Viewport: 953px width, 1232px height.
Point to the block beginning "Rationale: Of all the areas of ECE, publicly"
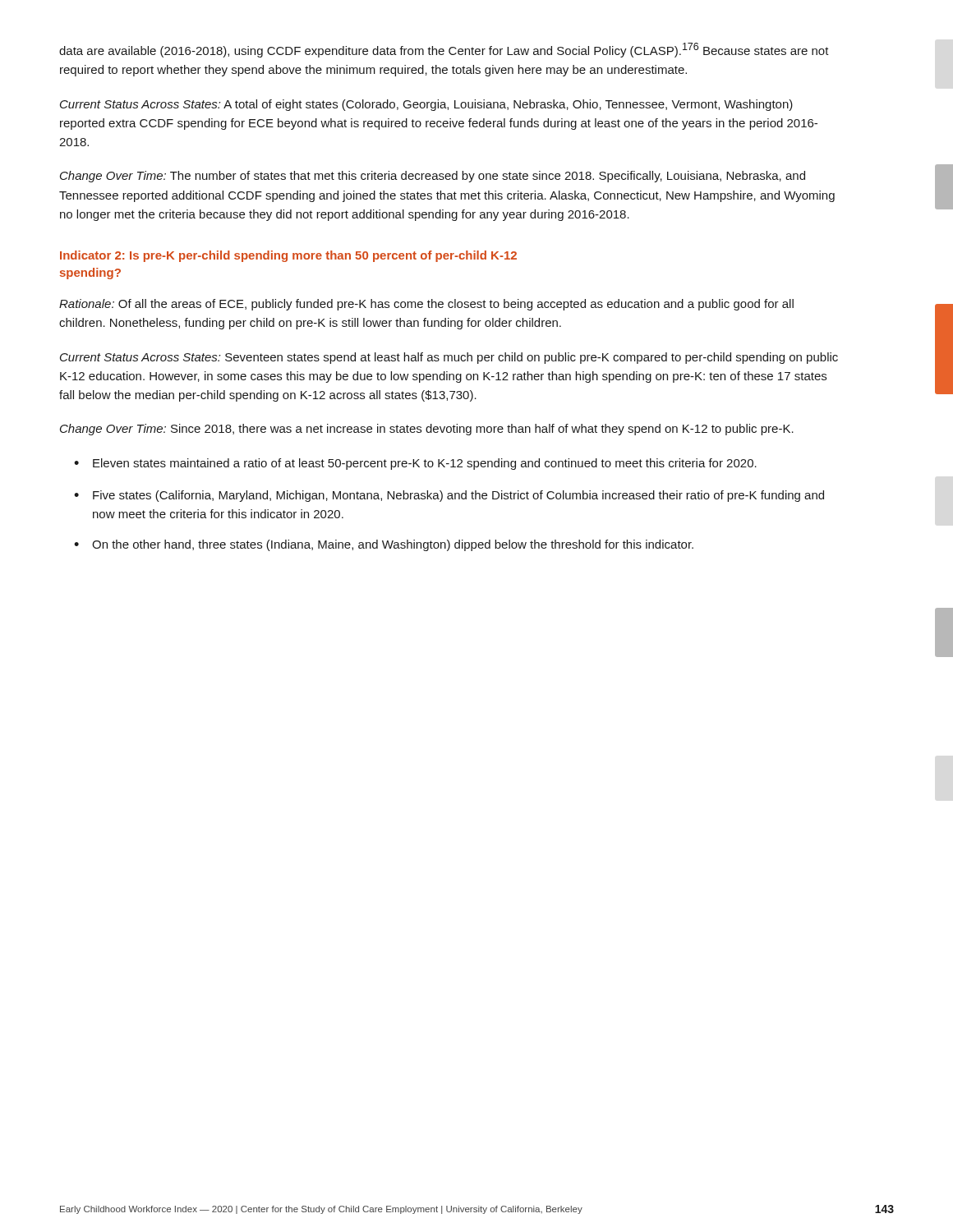tap(427, 313)
